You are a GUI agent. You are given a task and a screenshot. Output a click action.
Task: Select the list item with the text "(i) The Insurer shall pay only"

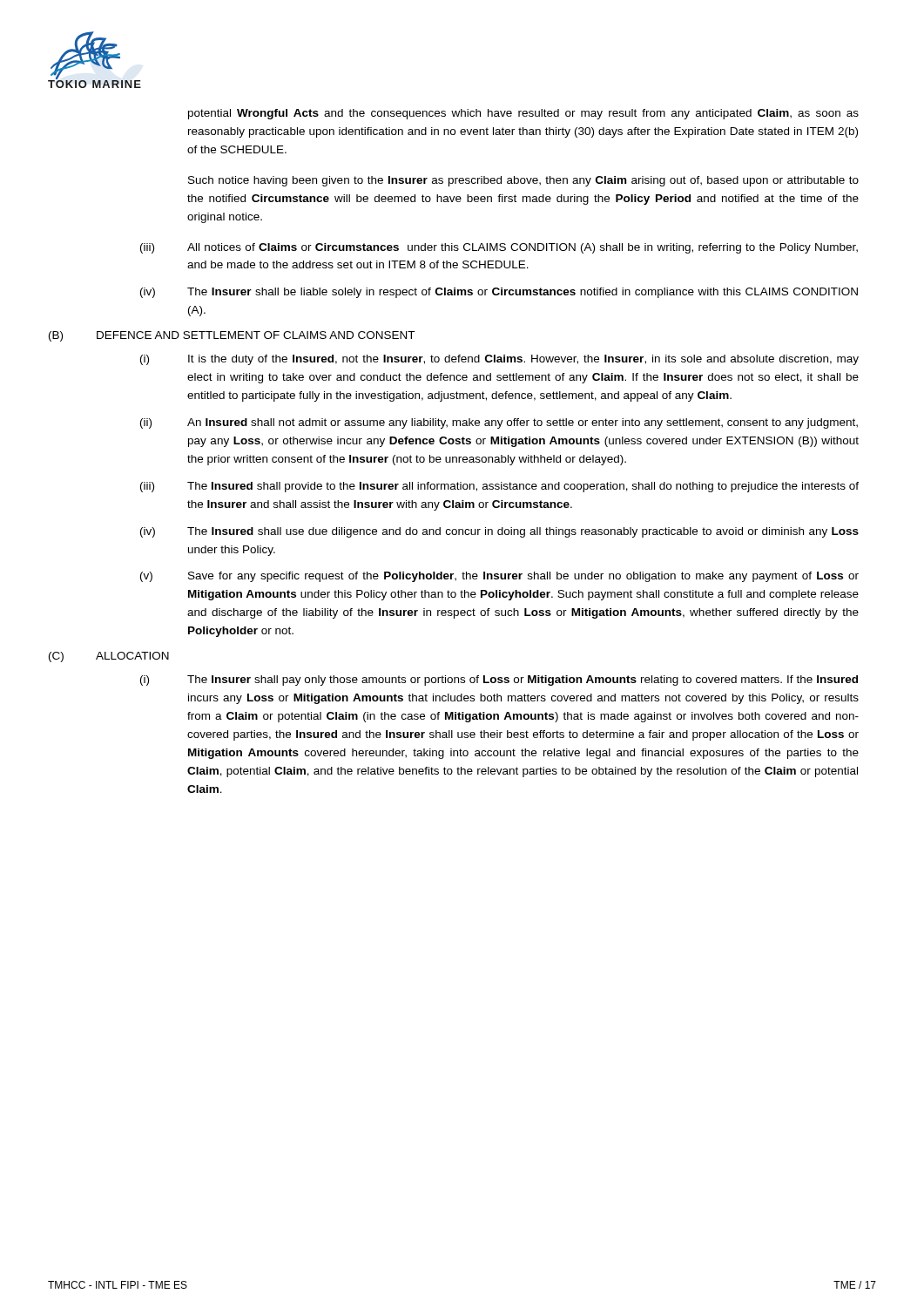[453, 735]
